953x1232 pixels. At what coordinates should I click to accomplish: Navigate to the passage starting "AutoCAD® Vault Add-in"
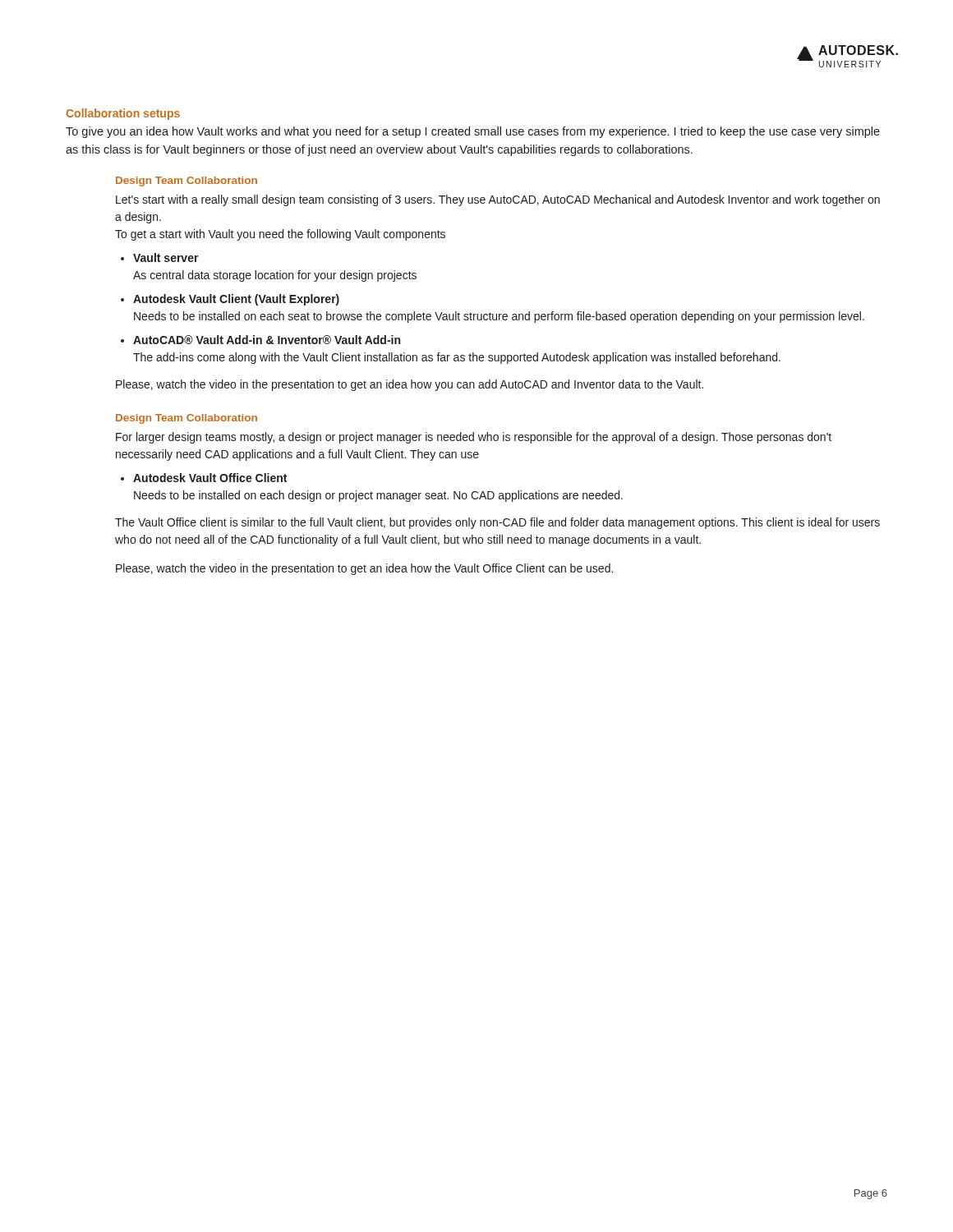[x=510, y=349]
